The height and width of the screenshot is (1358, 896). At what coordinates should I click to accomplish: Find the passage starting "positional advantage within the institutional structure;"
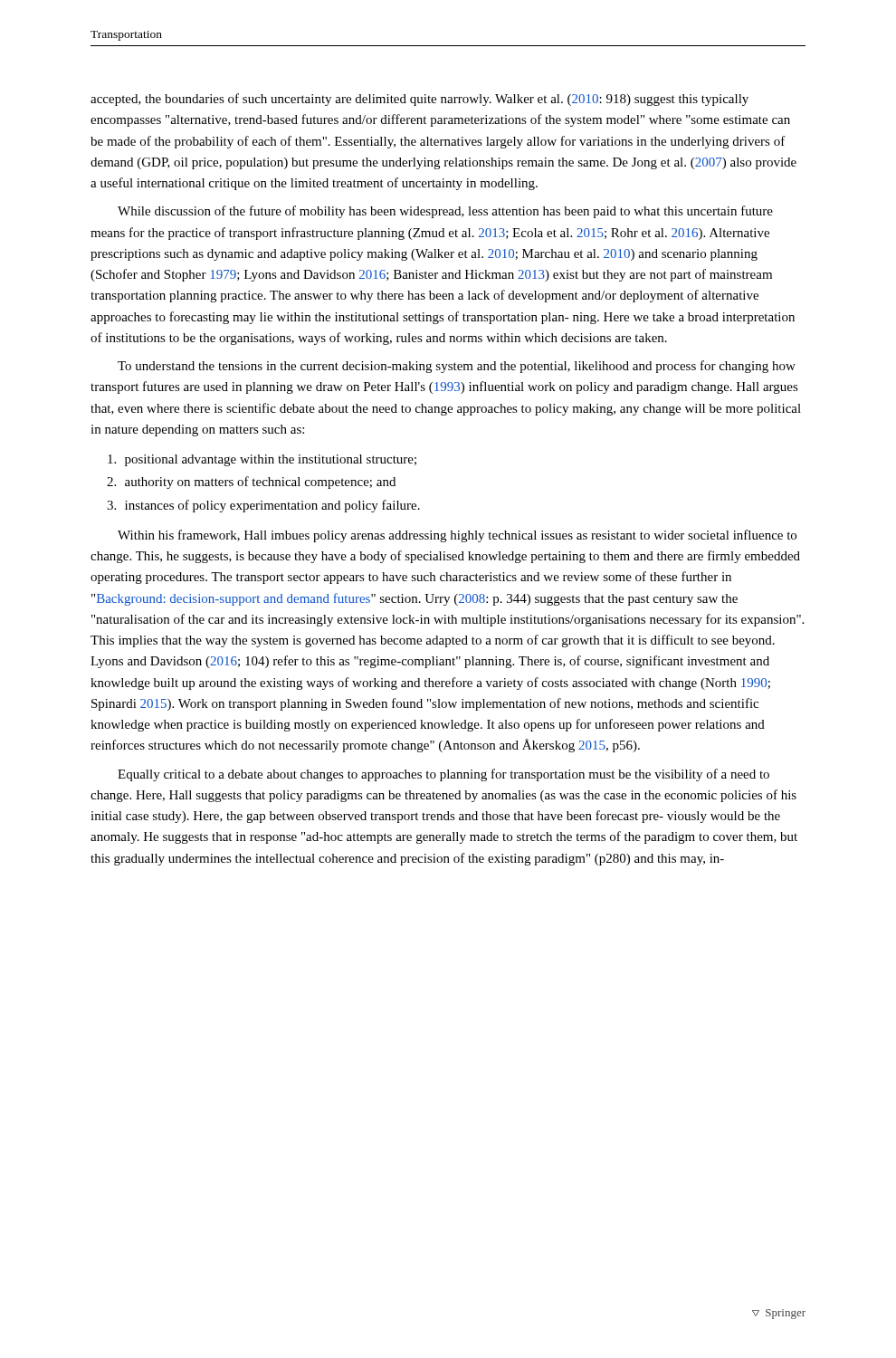pos(271,460)
